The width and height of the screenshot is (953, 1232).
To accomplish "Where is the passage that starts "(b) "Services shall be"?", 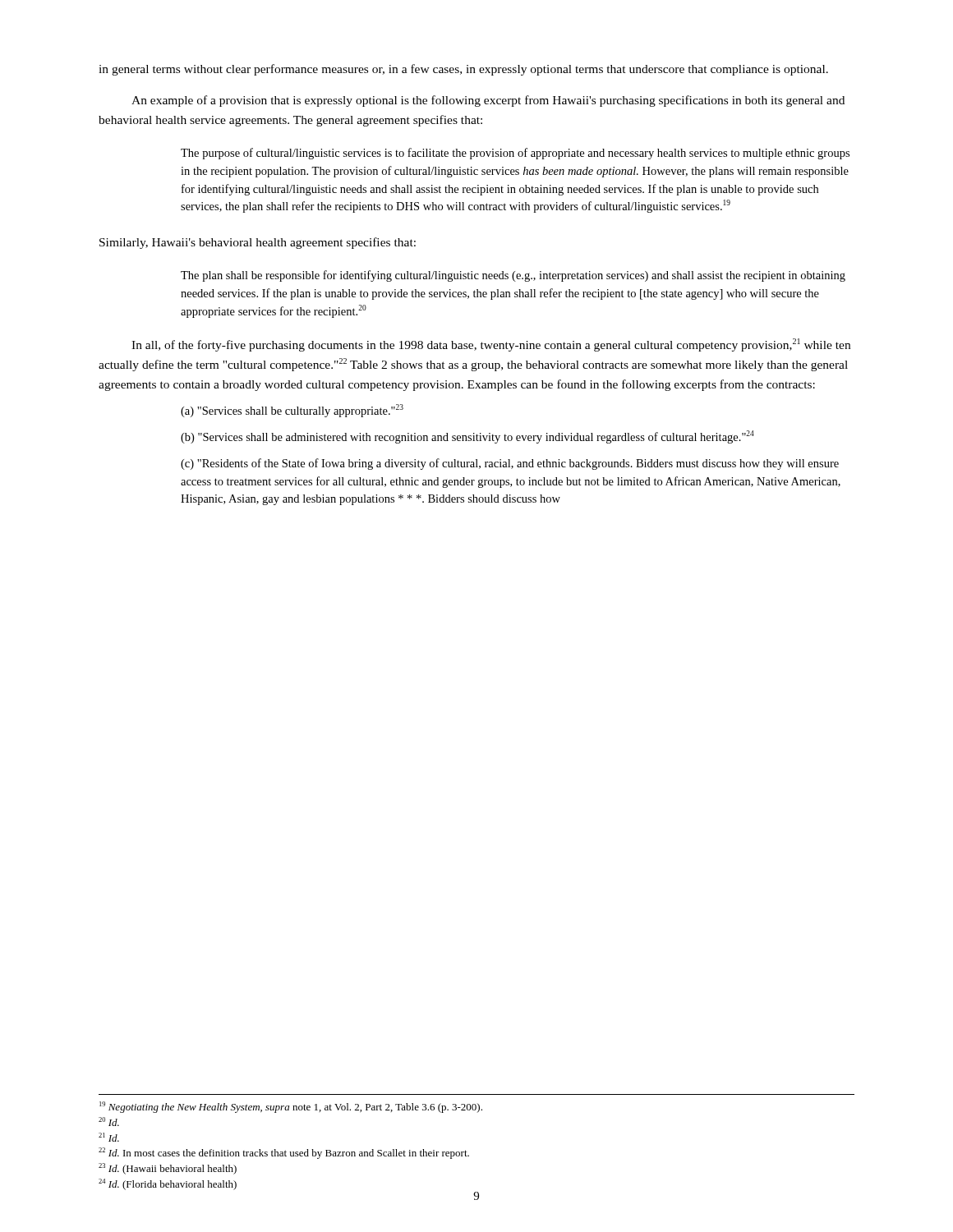I will (467, 437).
